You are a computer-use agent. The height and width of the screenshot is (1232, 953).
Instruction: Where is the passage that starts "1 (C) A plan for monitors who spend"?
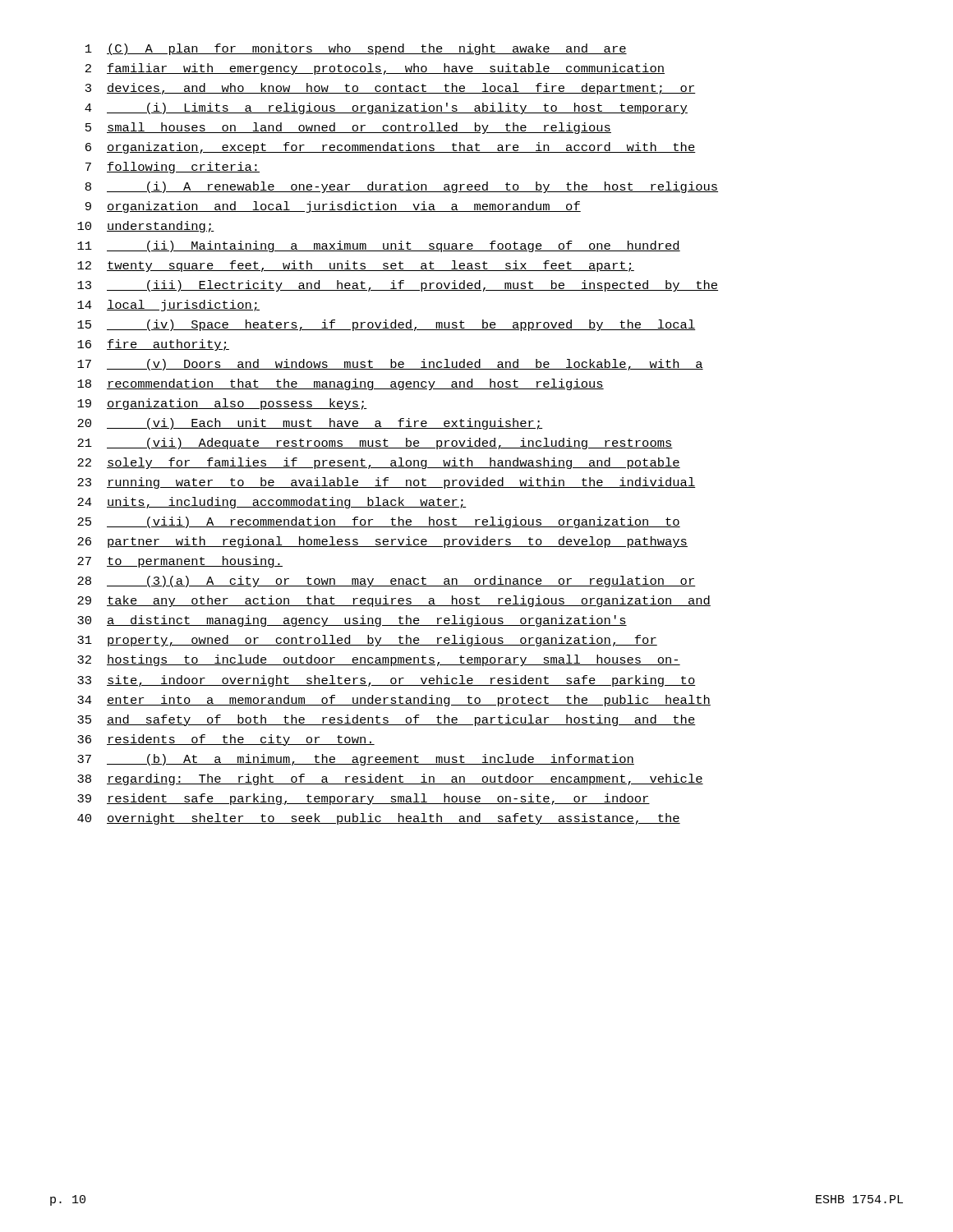476,49
